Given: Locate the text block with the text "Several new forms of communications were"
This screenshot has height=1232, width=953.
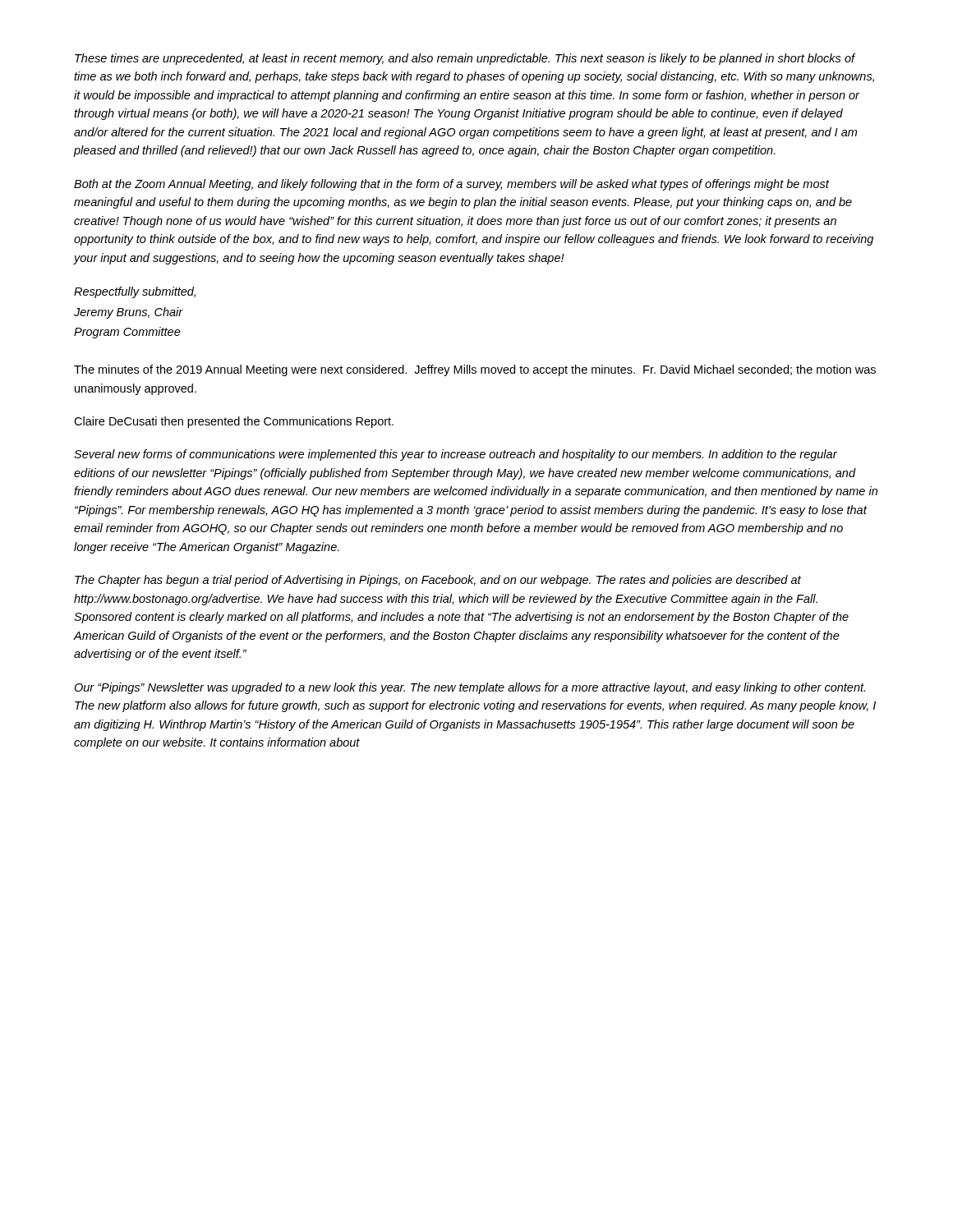Looking at the screenshot, I should point(476,501).
